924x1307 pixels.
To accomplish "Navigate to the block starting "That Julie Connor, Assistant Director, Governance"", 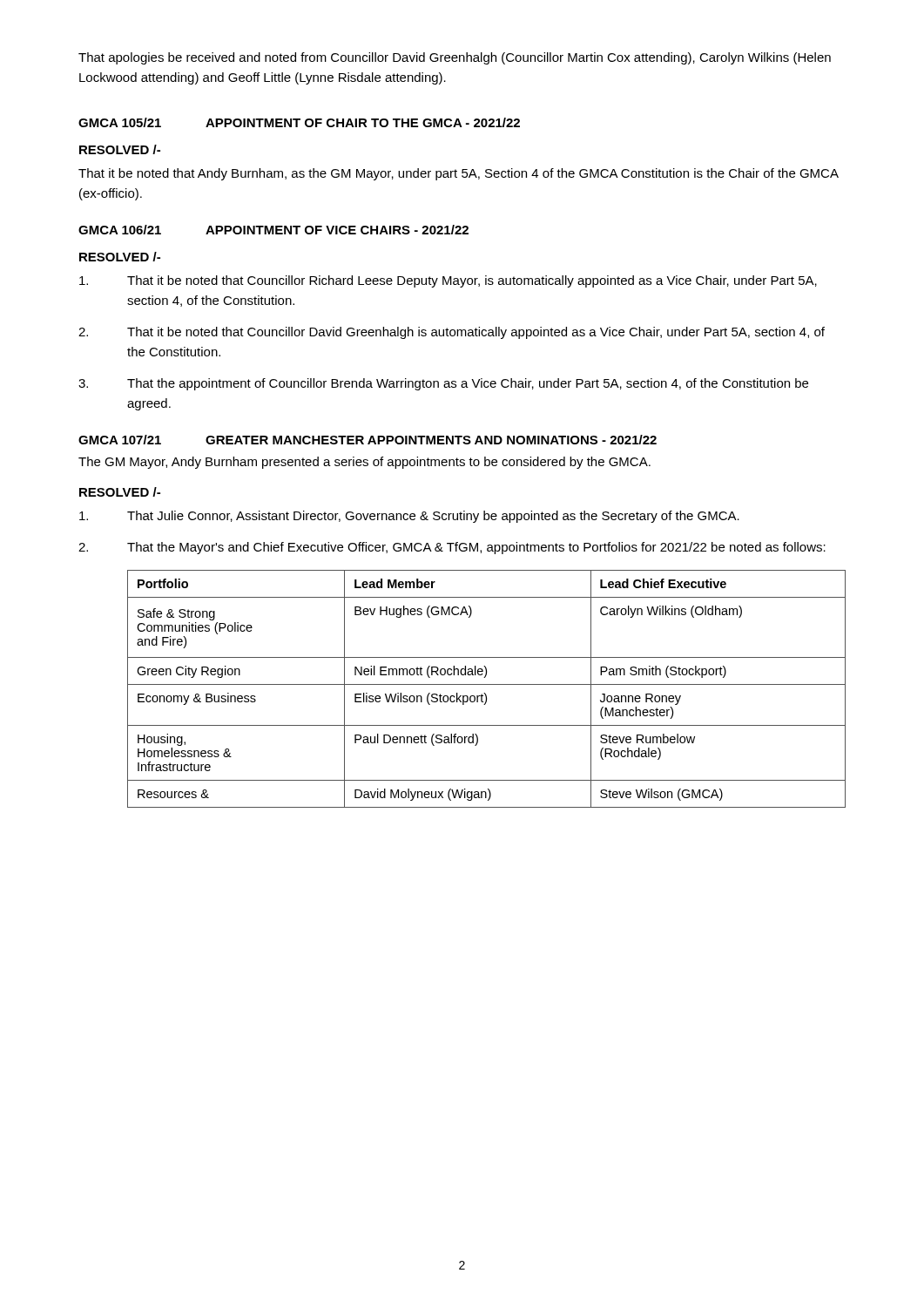I will click(462, 516).
